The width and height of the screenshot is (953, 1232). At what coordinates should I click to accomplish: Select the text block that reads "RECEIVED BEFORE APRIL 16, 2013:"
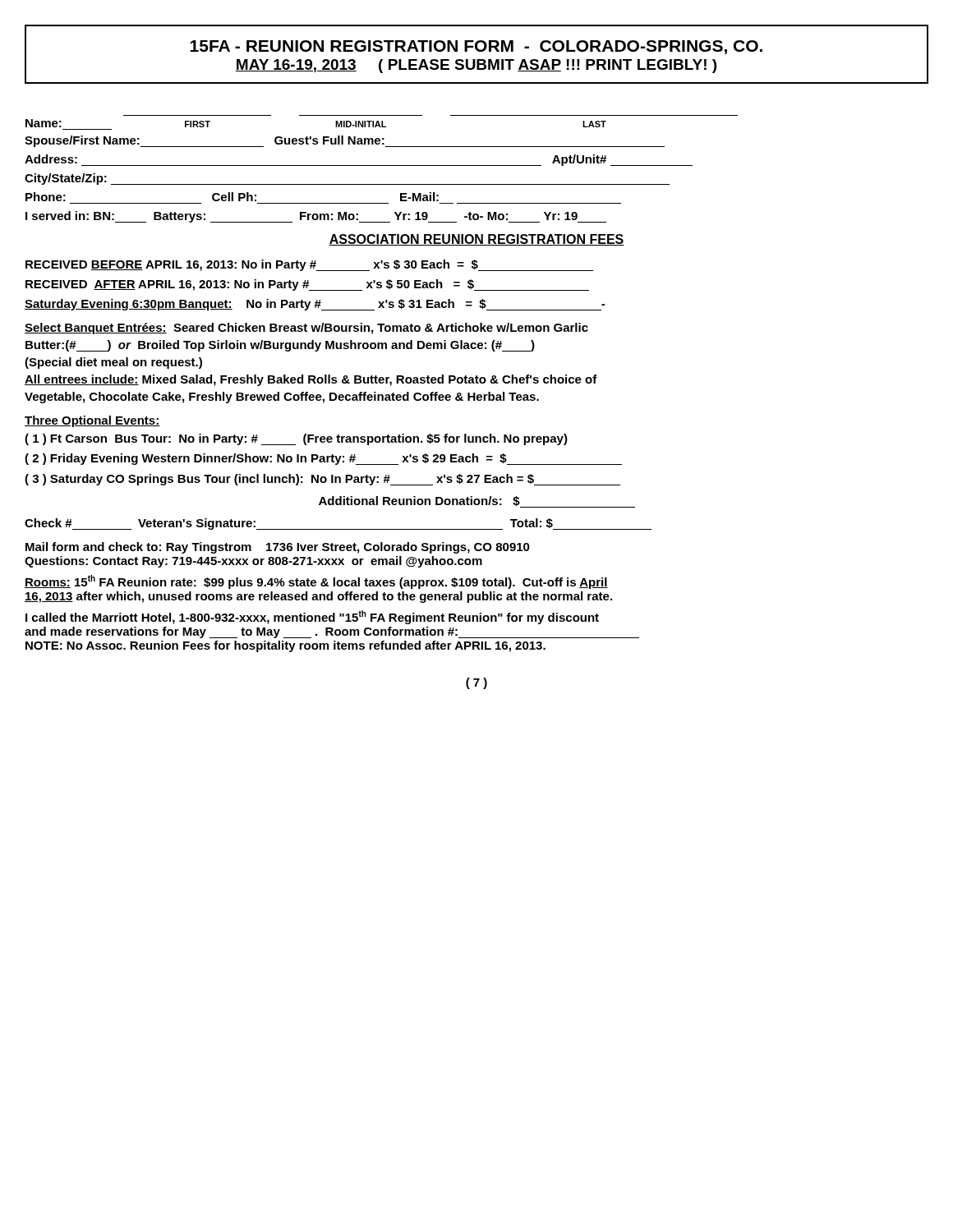[309, 264]
